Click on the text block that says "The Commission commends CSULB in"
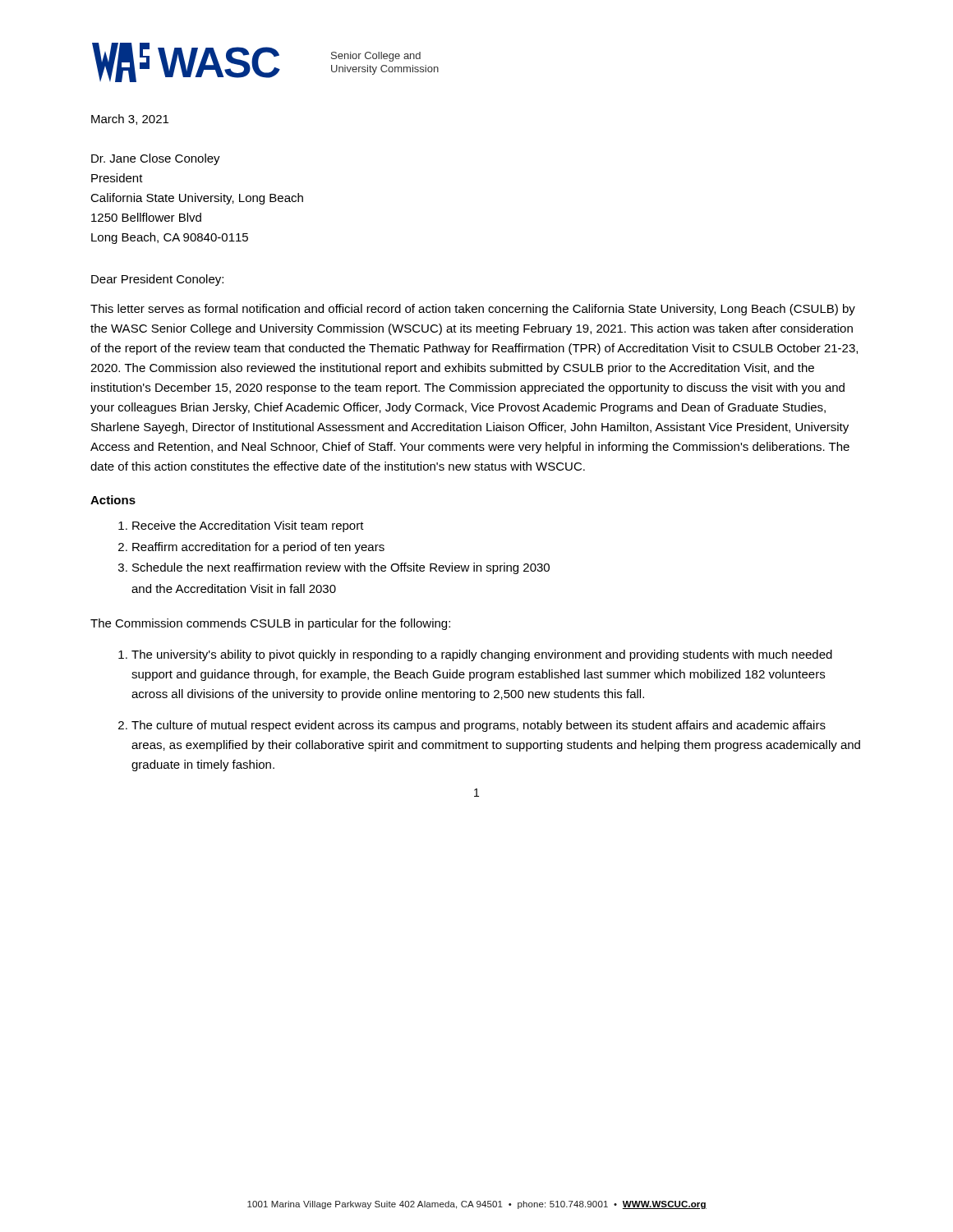 [x=271, y=623]
